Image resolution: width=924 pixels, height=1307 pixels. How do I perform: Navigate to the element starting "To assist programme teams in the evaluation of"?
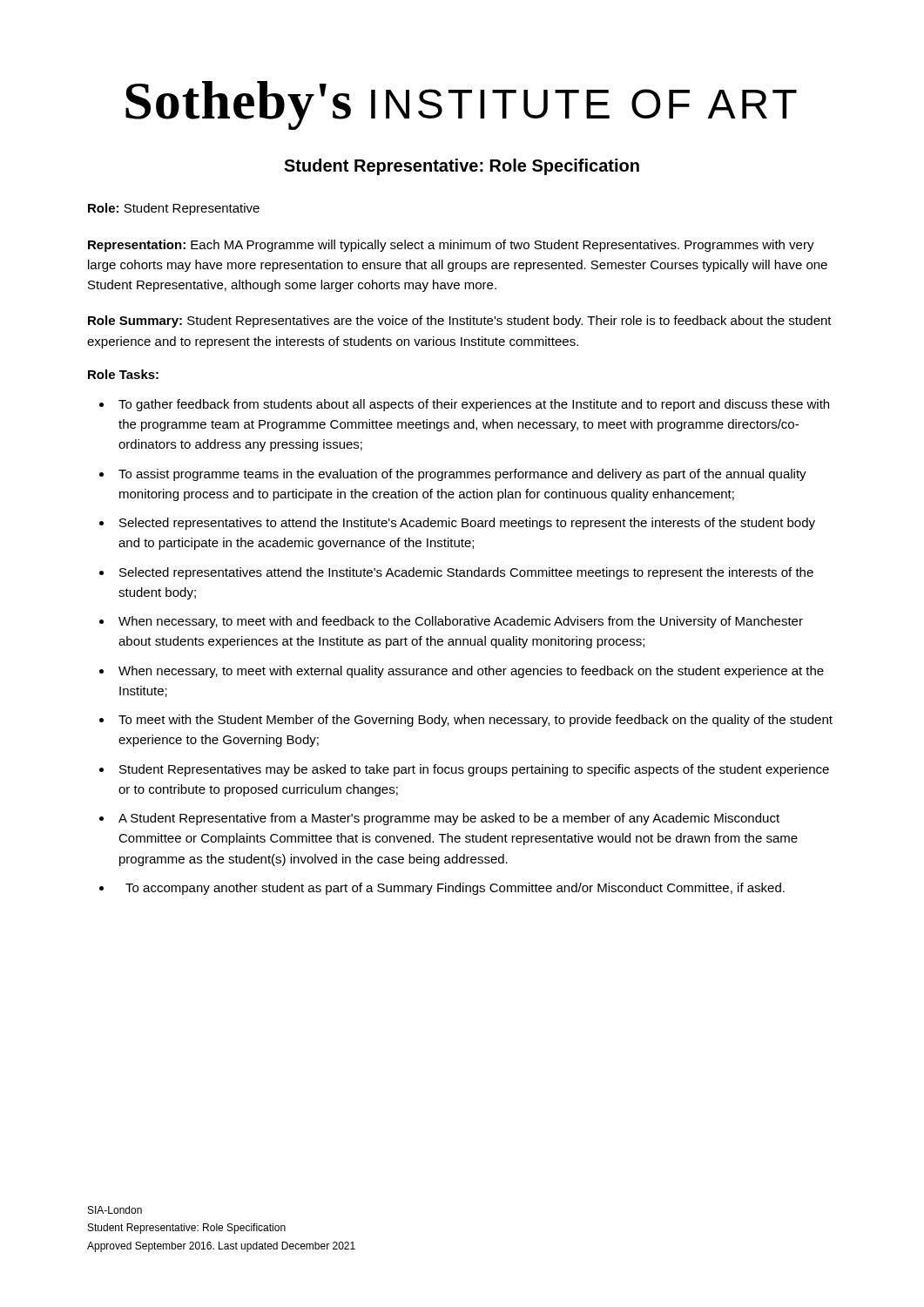[x=462, y=483]
